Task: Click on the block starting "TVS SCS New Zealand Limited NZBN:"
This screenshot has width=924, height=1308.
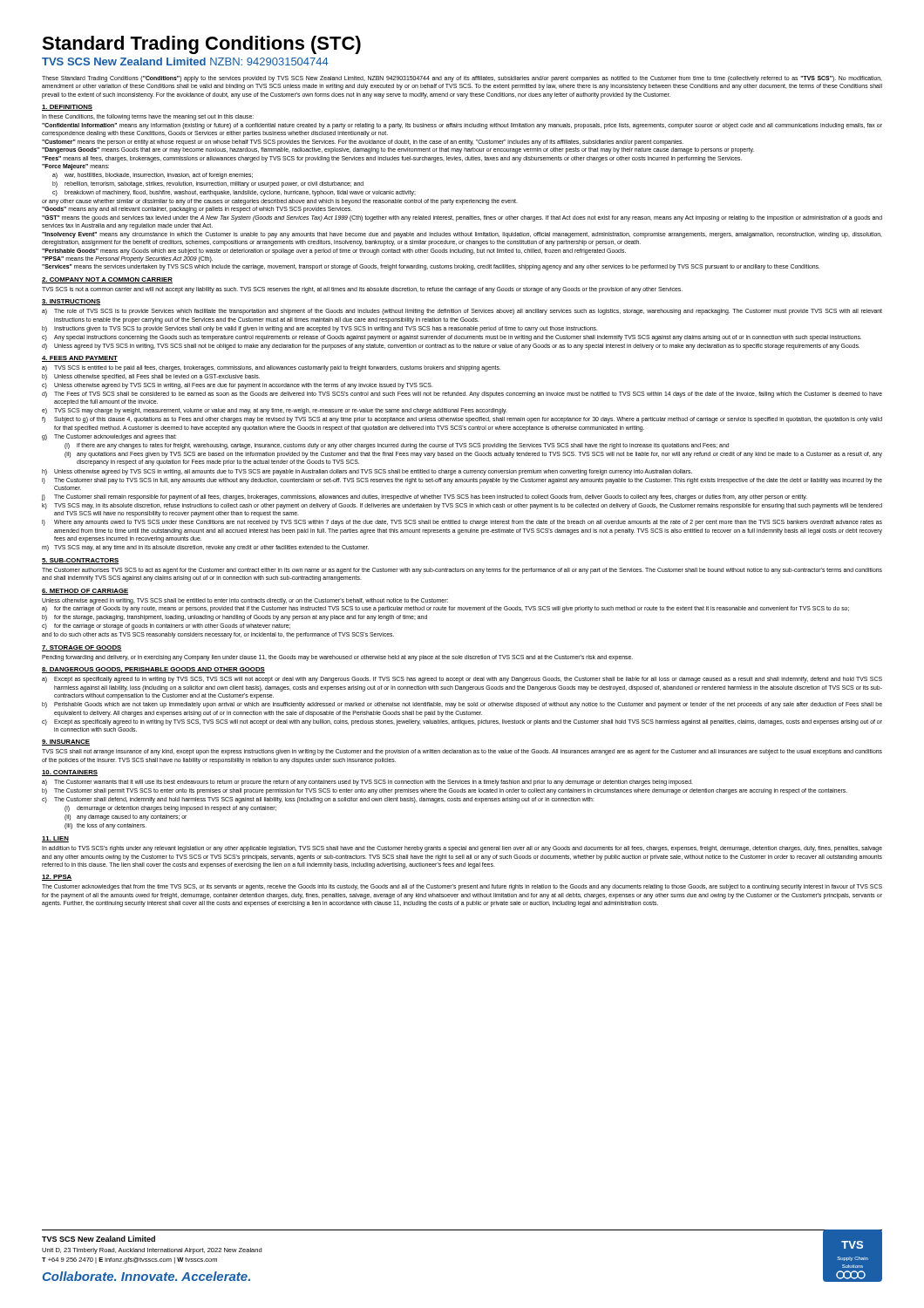Action: 185,61
